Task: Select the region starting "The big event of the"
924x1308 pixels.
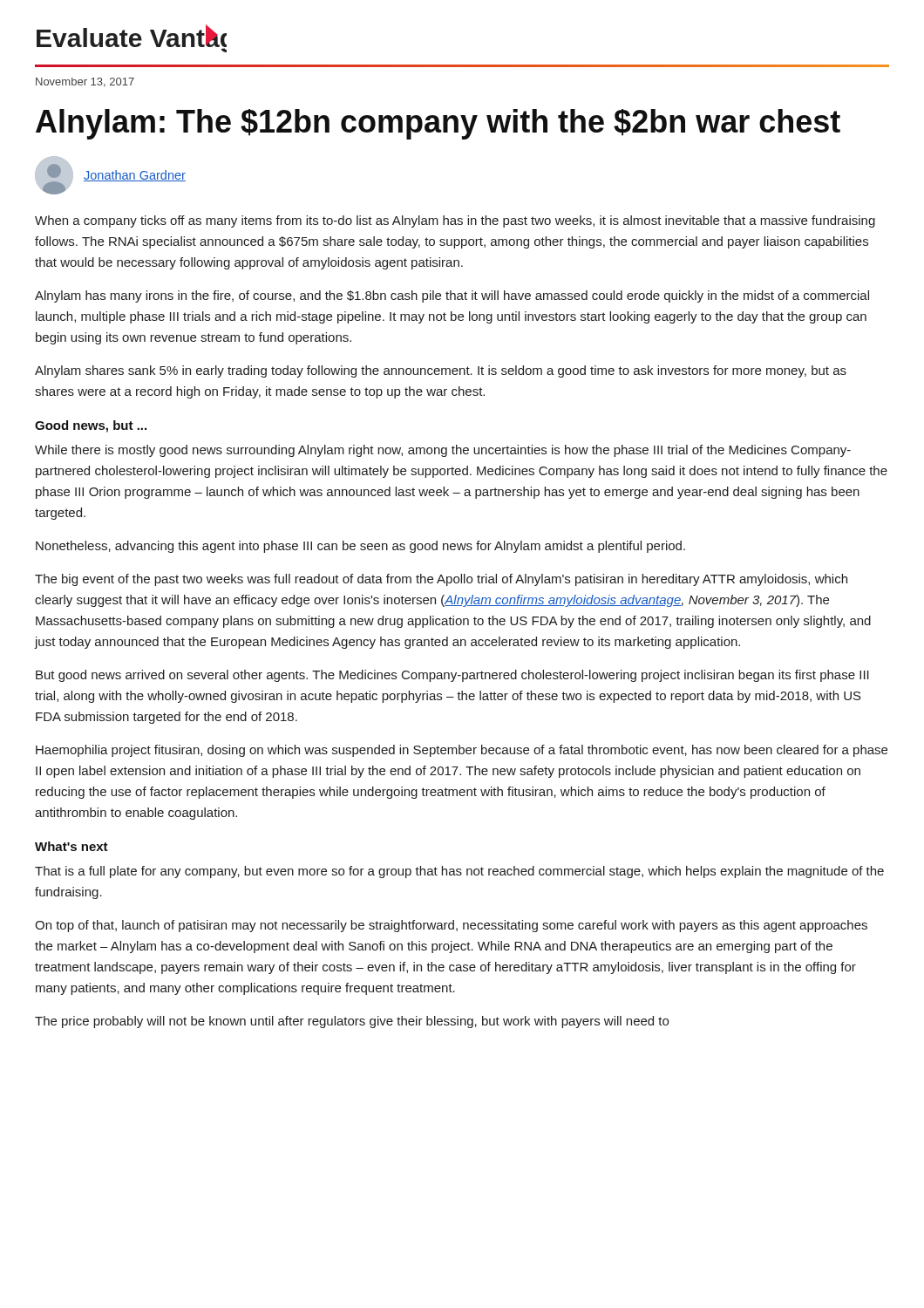Action: [x=453, y=610]
